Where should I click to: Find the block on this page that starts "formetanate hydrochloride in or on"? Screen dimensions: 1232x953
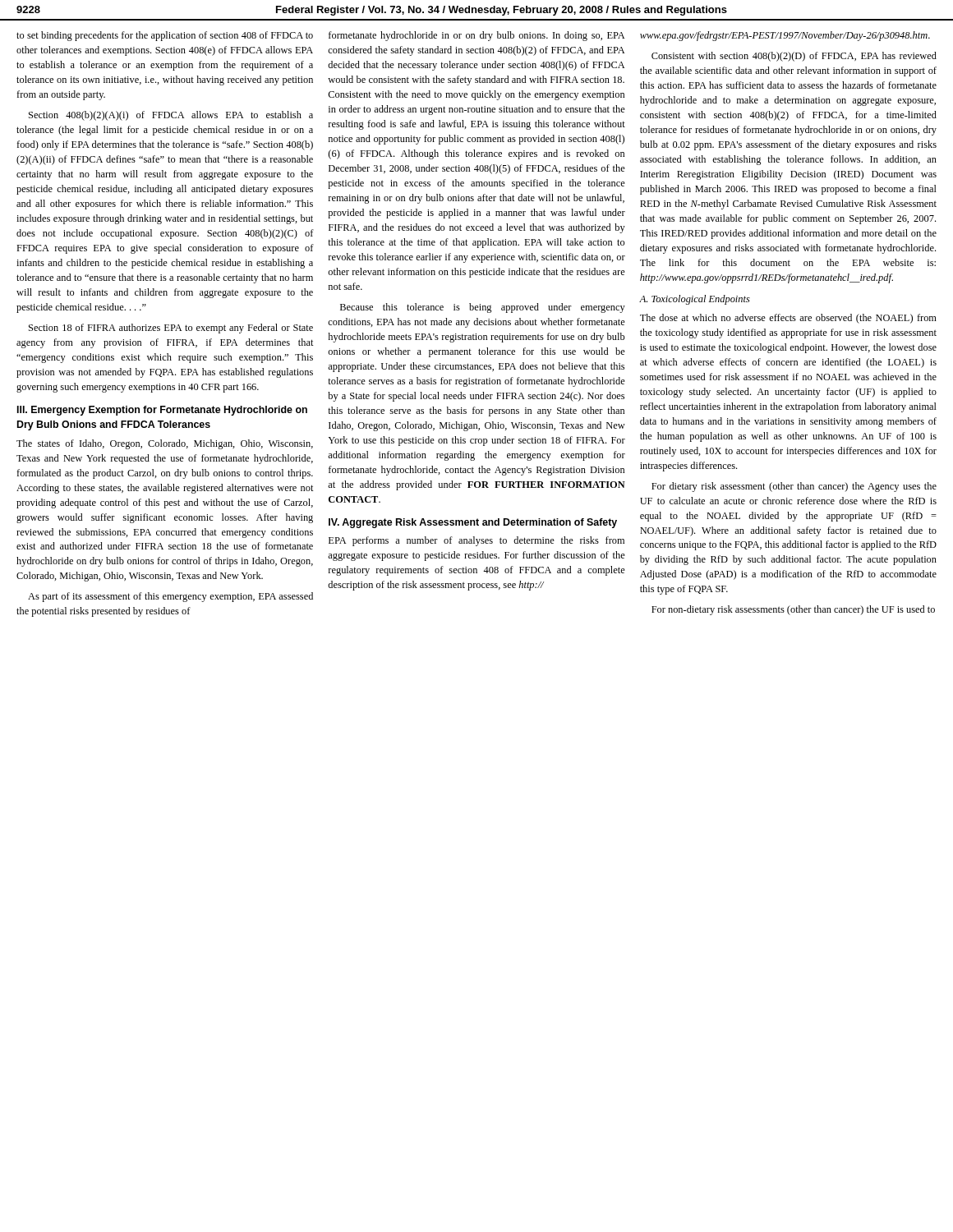(476, 268)
